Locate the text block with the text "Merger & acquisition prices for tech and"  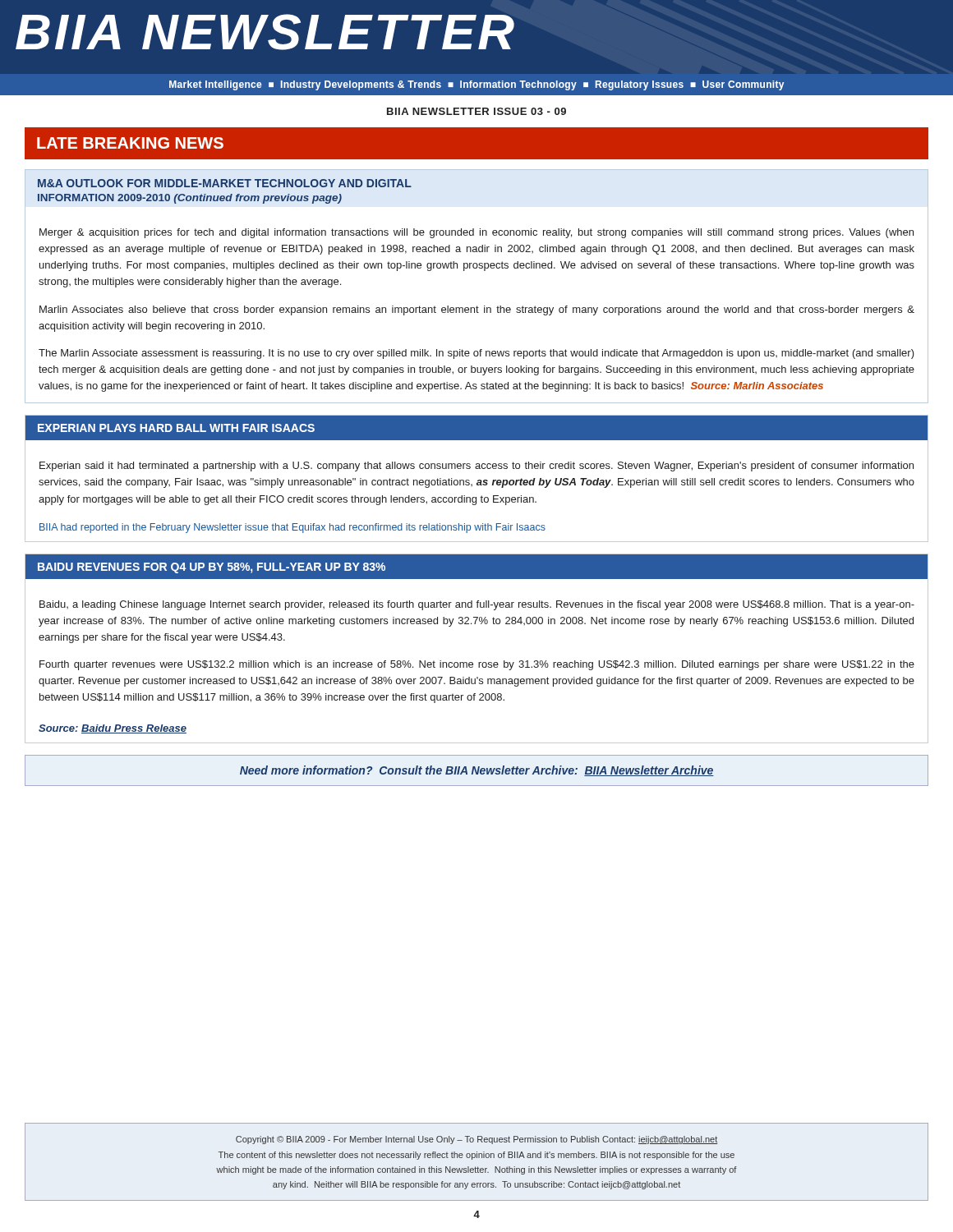(x=476, y=309)
